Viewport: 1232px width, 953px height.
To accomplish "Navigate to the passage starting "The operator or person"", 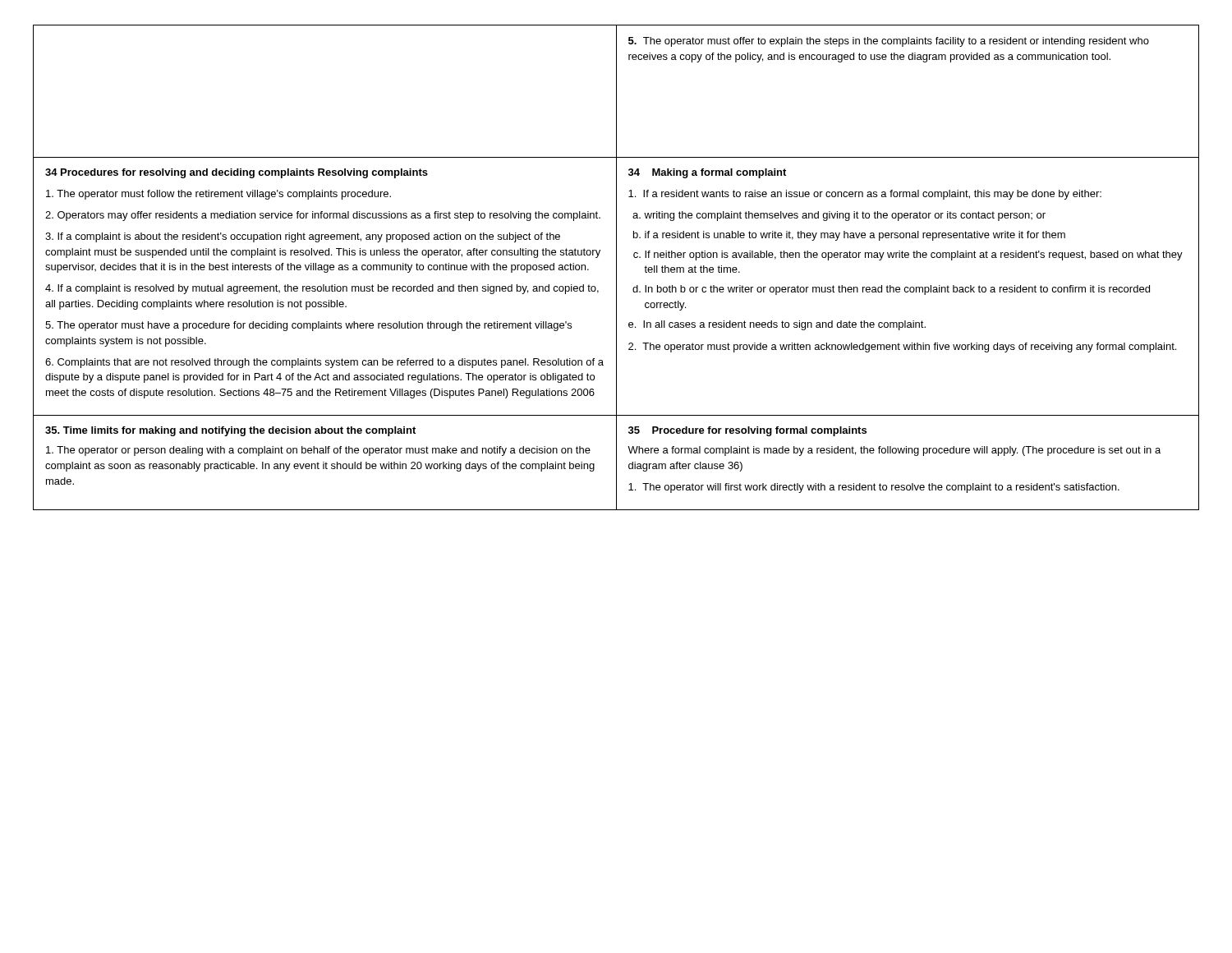I will click(x=325, y=466).
